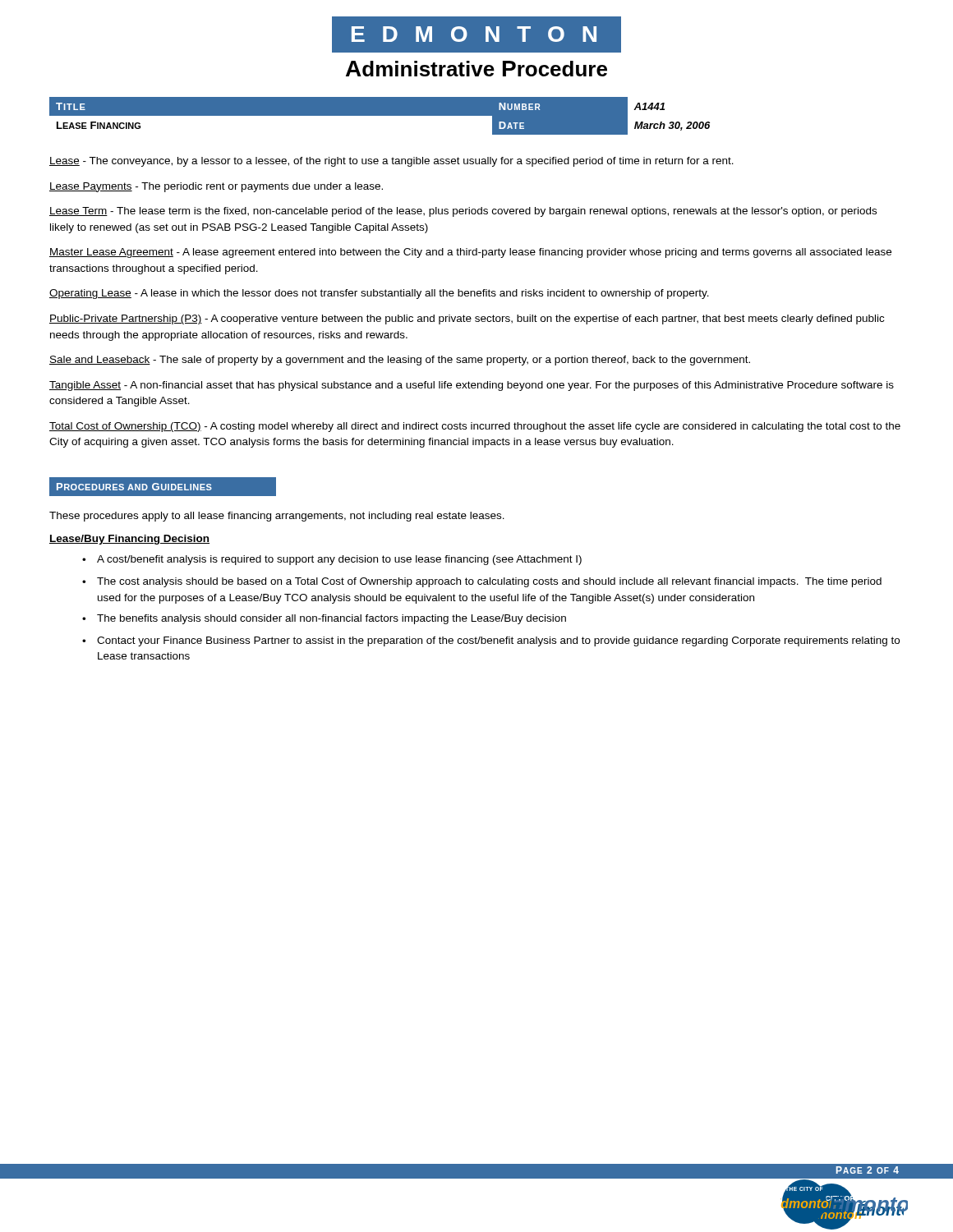This screenshot has height=1232, width=953.
Task: Find the text block starting "Lease Term - The lease term is"
Action: click(x=463, y=219)
